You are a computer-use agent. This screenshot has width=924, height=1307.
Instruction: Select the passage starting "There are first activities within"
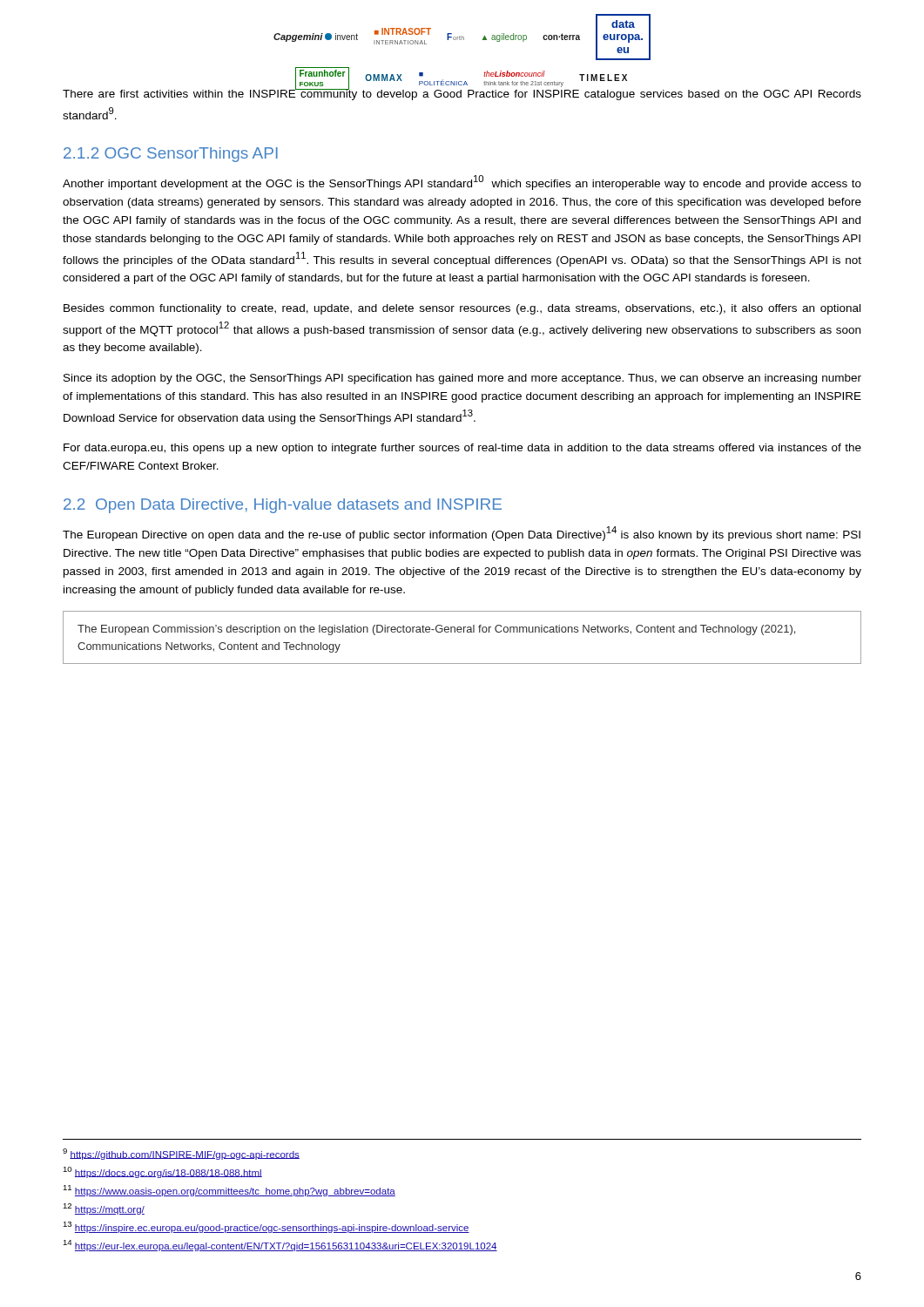(x=462, y=104)
